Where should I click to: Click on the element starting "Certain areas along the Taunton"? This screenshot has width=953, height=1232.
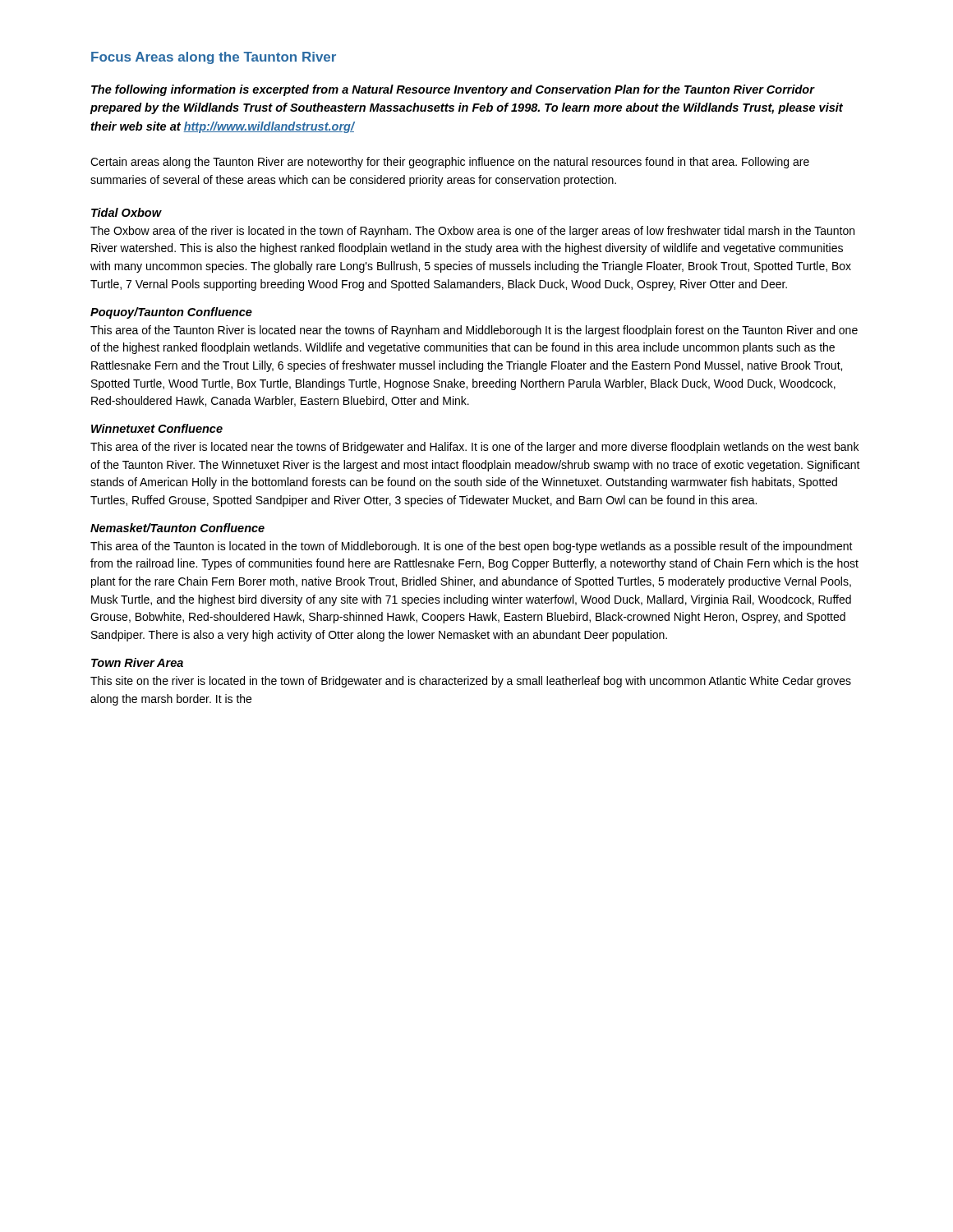point(450,171)
